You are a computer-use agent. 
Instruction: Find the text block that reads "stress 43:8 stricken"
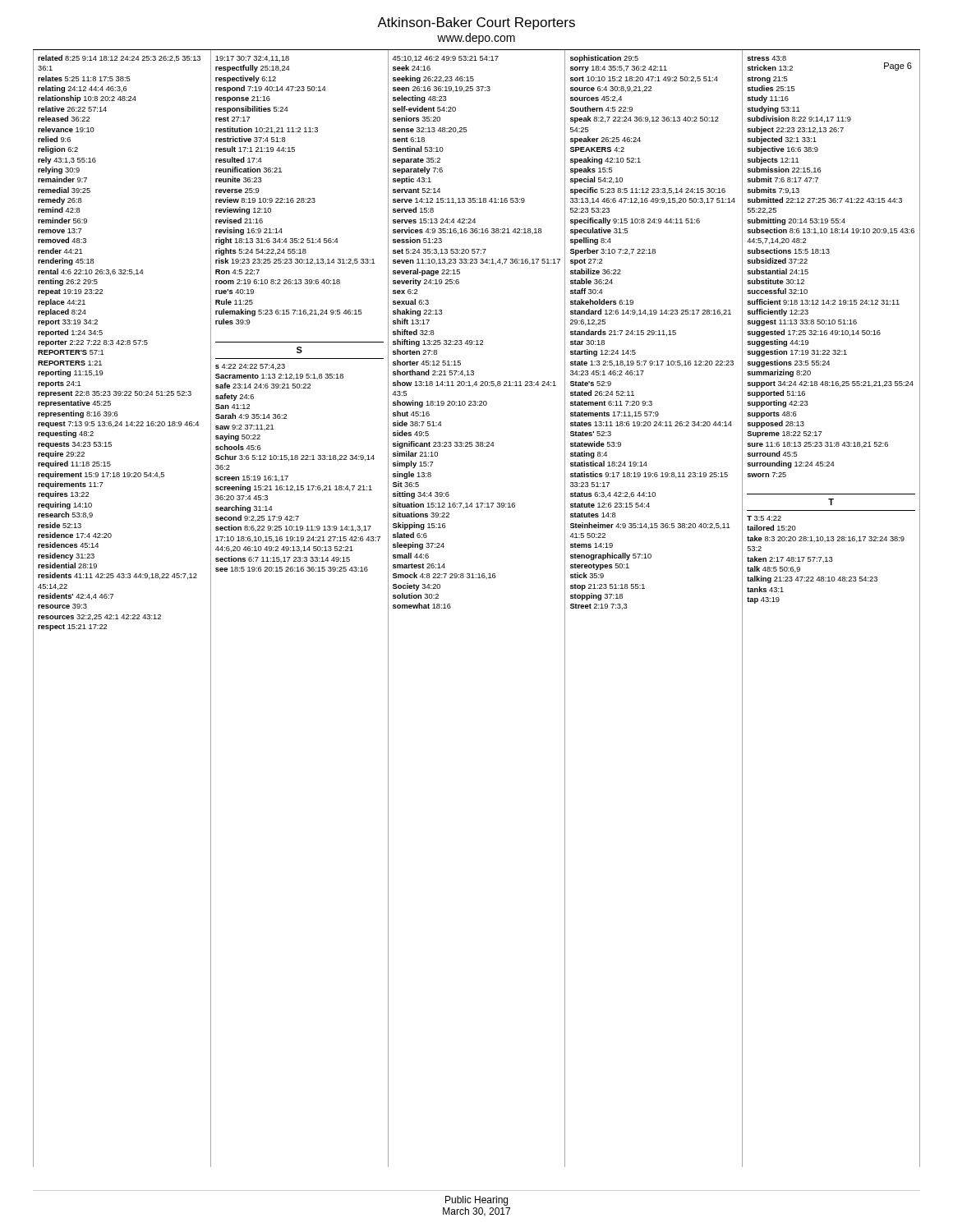click(831, 329)
